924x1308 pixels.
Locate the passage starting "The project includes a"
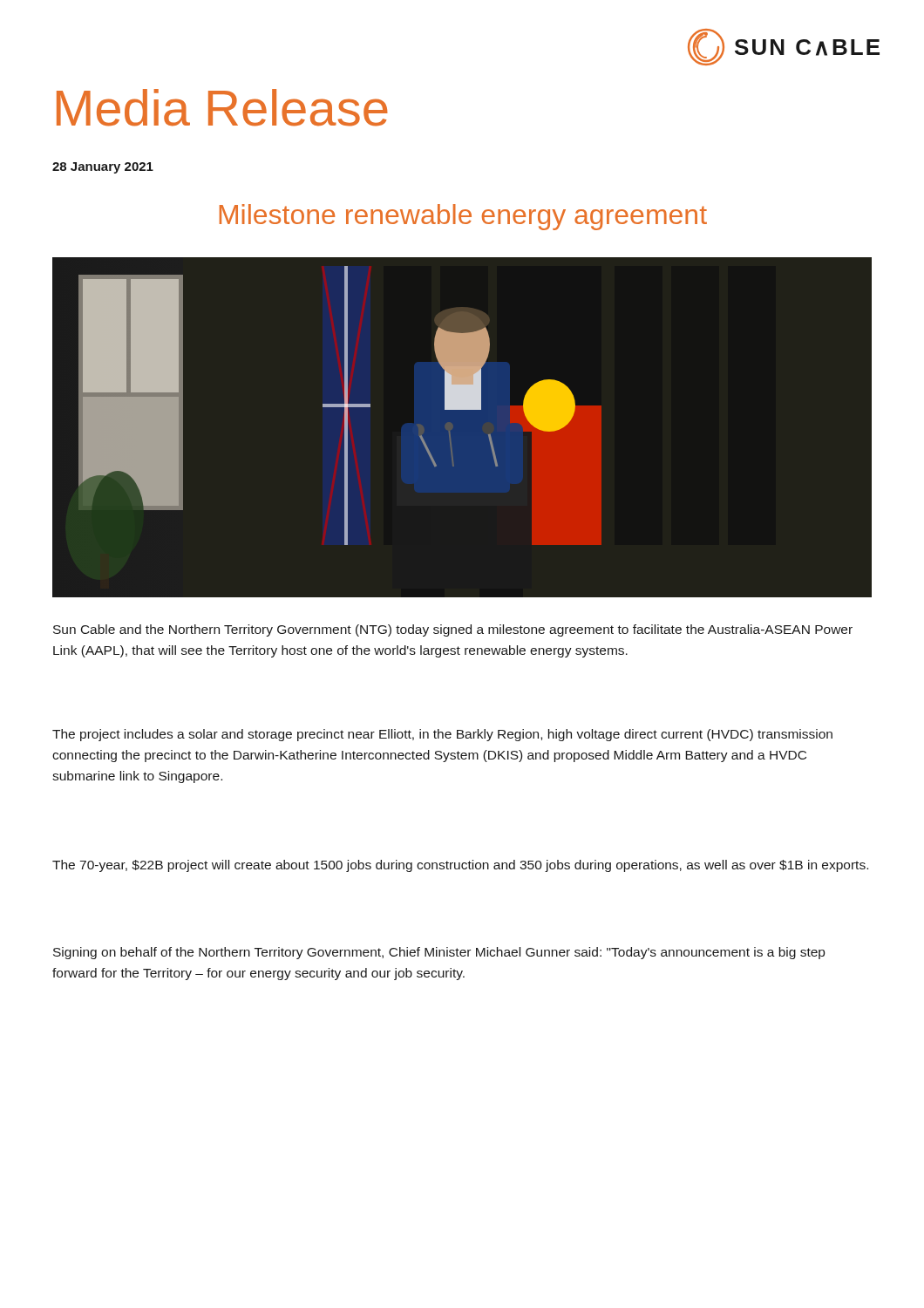pyautogui.click(x=443, y=755)
